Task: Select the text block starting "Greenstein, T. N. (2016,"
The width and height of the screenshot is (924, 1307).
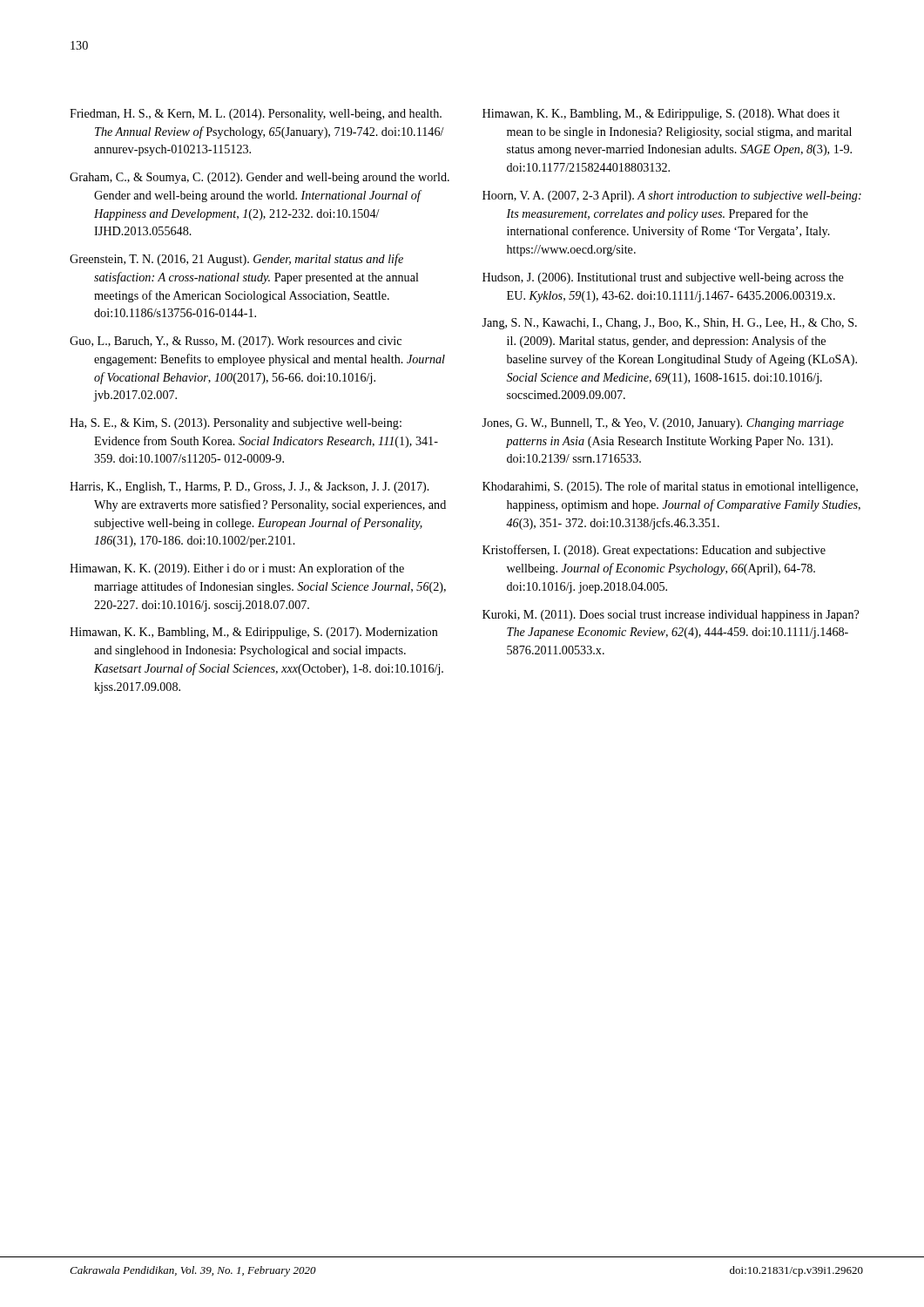Action: [x=244, y=286]
